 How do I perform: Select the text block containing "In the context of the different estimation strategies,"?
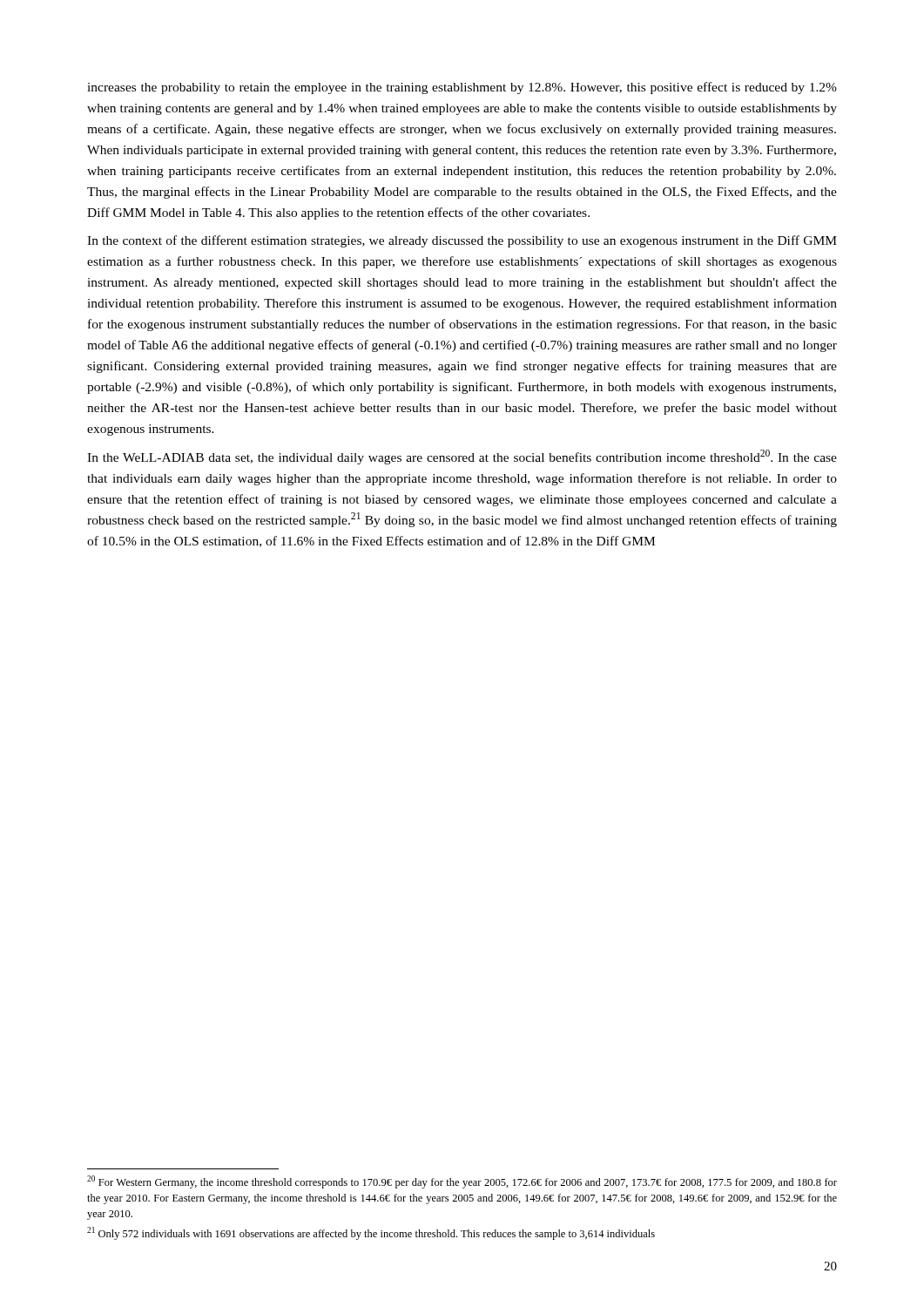(462, 335)
